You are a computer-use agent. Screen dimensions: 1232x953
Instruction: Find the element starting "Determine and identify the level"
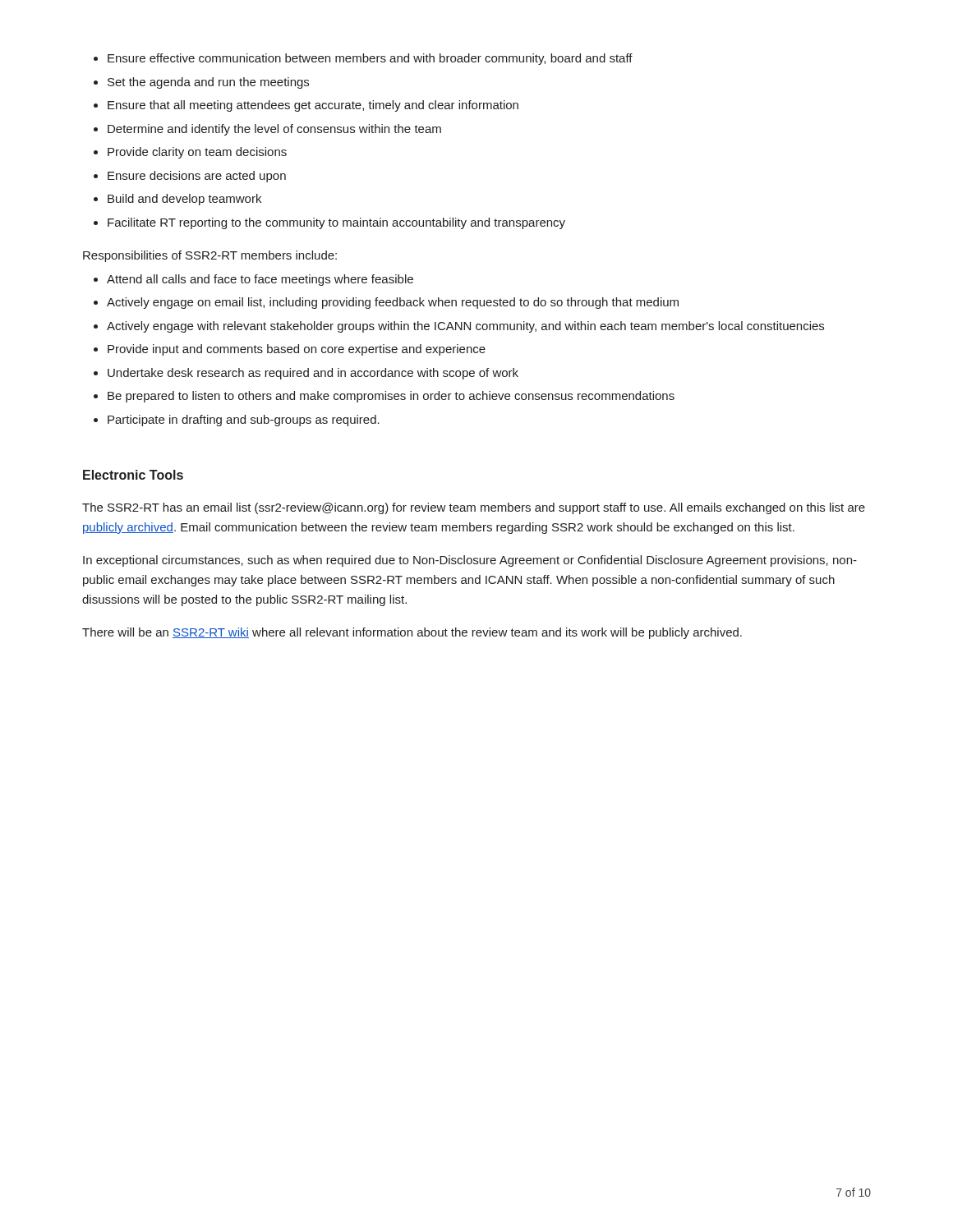click(x=274, y=130)
